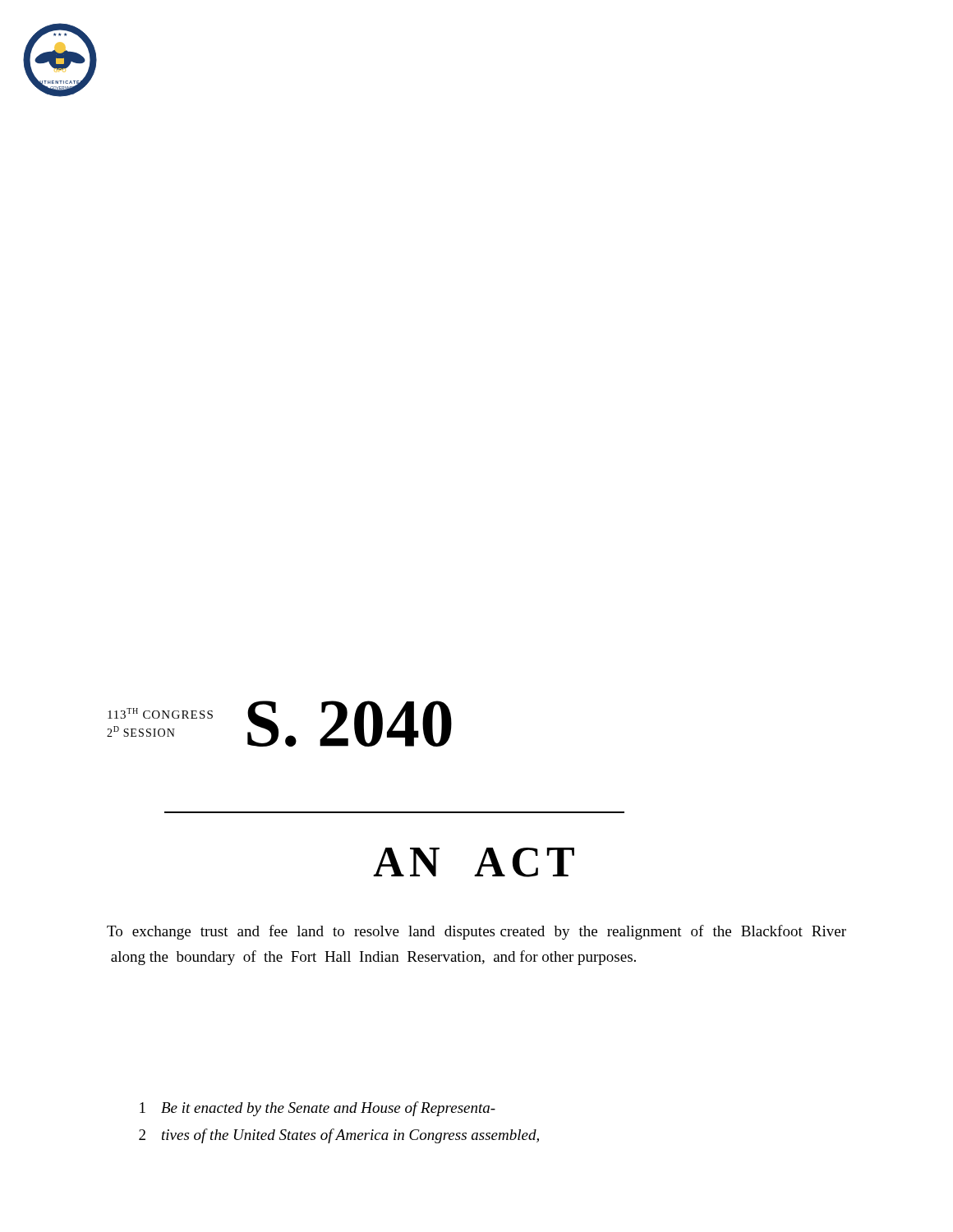Screen dimensions: 1232x953
Task: Find a logo
Action: coord(60,60)
